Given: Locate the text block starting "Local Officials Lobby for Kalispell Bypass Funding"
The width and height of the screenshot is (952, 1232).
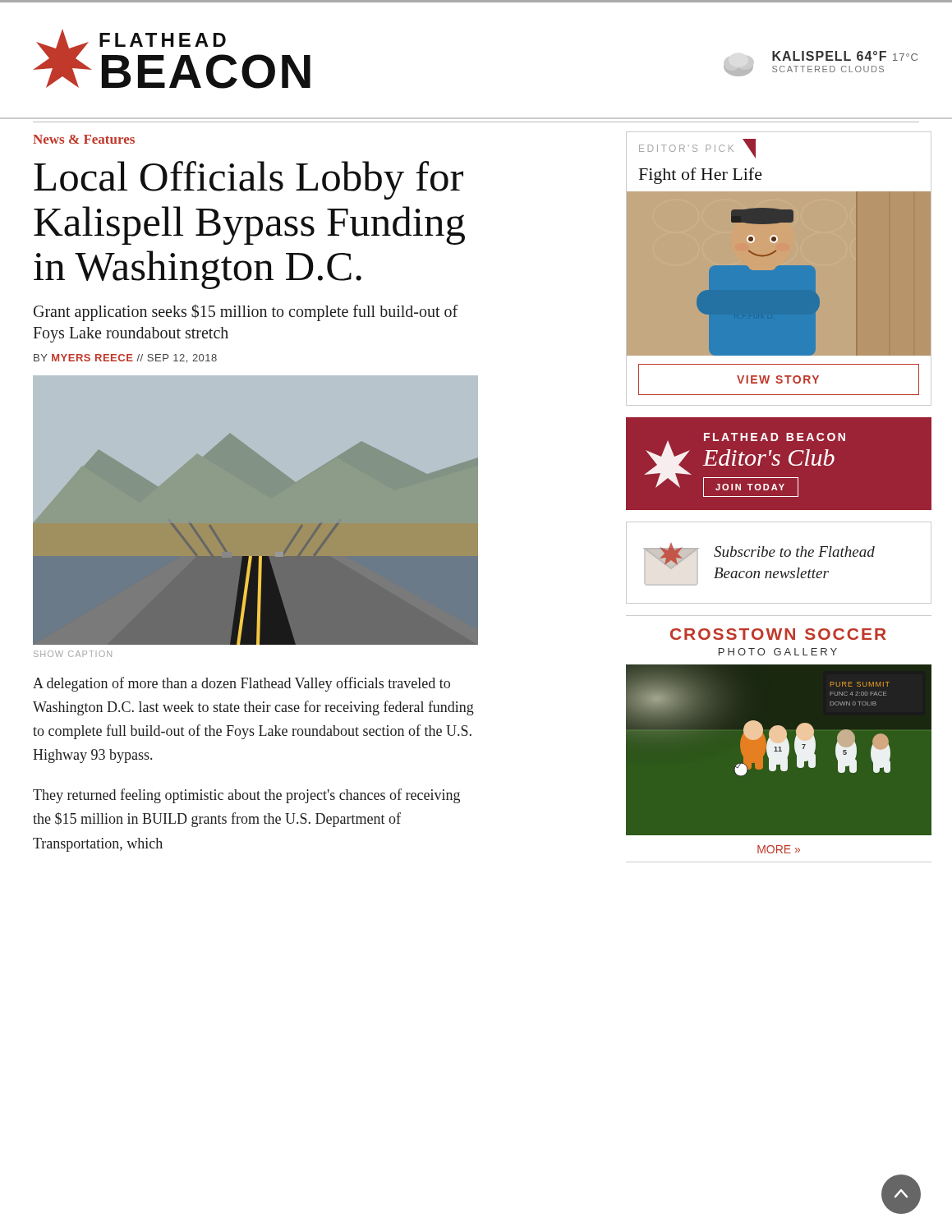Looking at the screenshot, I should 249,222.
